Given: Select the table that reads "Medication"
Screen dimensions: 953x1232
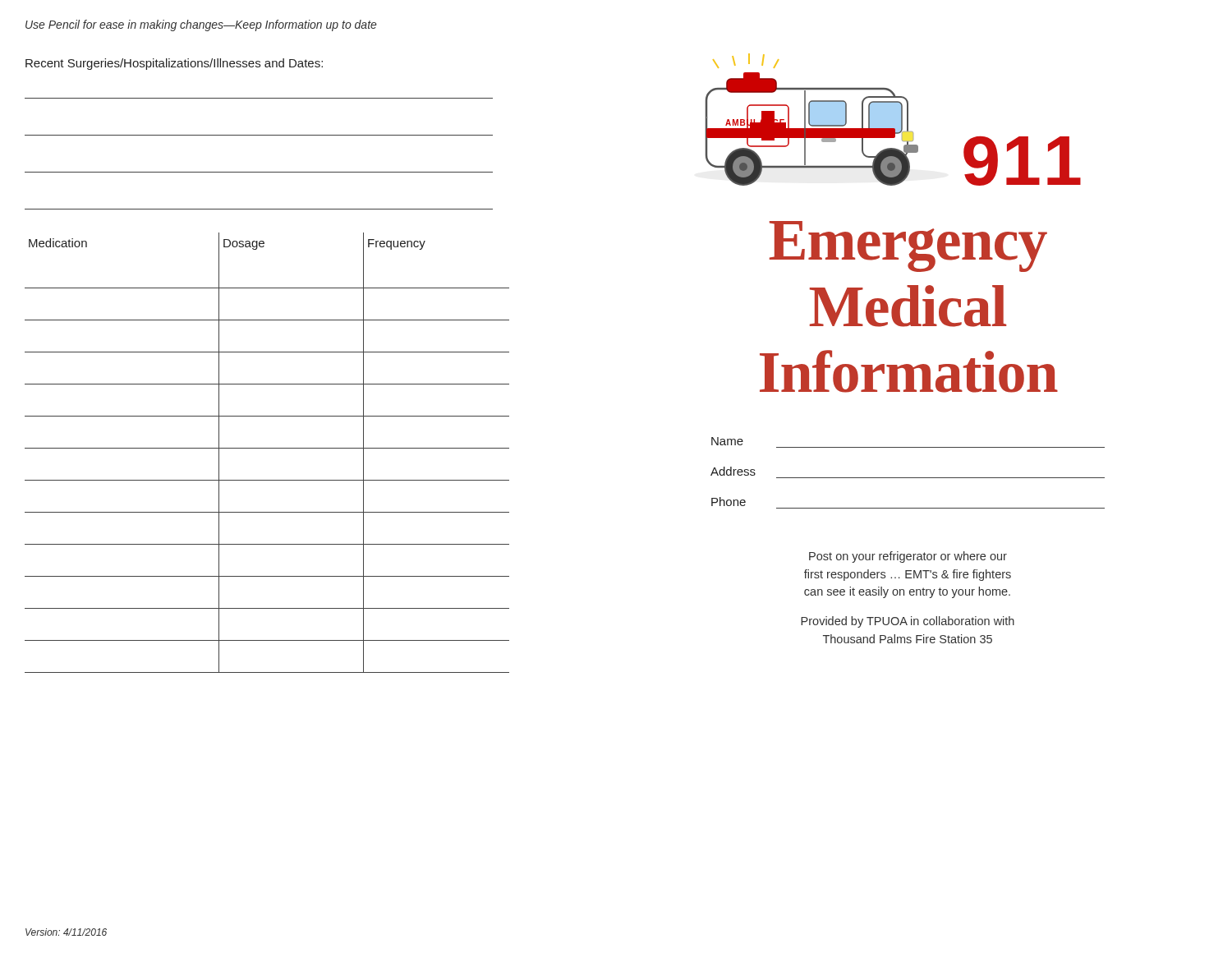Looking at the screenshot, I should coord(287,453).
